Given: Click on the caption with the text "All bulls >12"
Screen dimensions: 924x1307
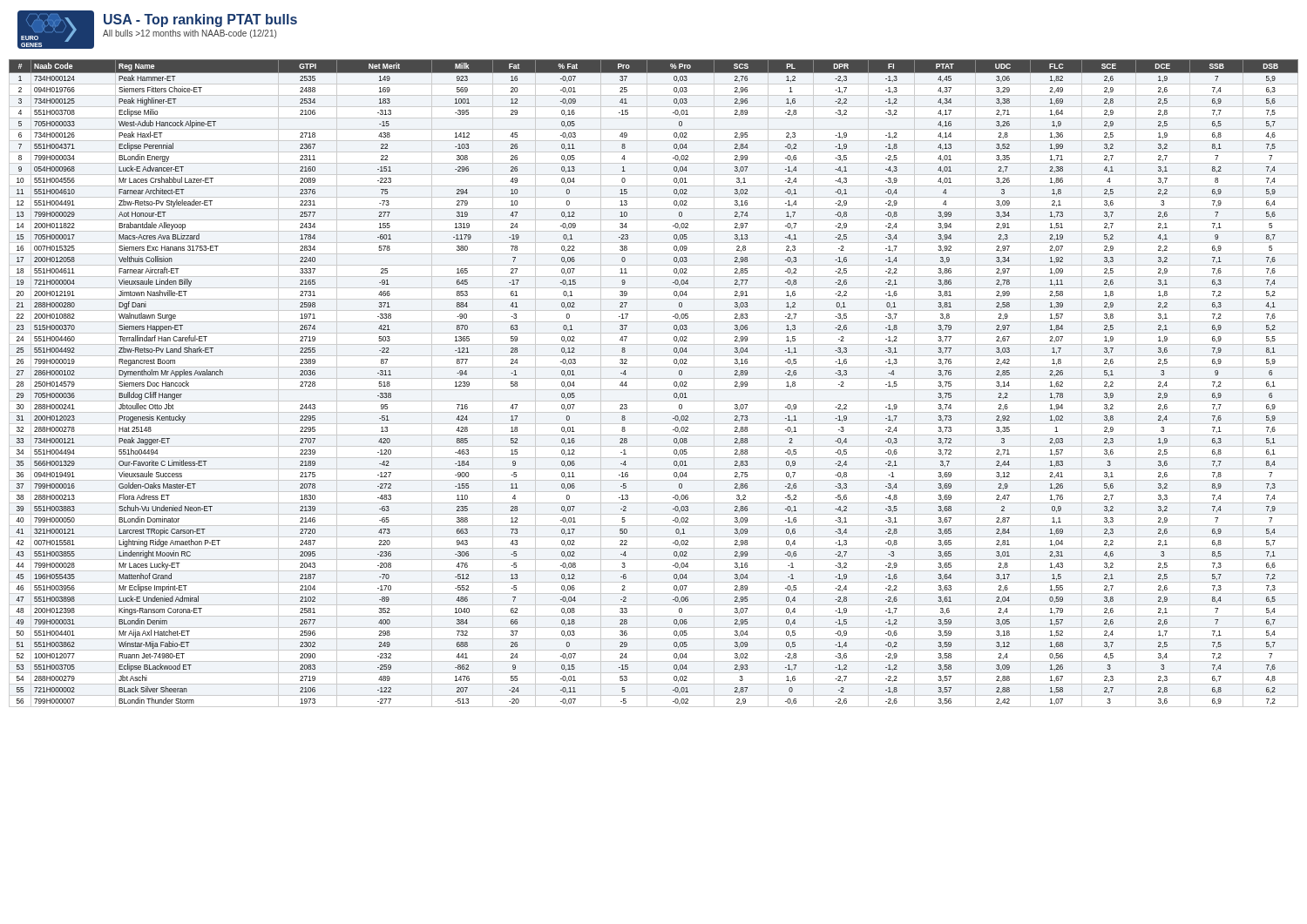Looking at the screenshot, I should pyautogui.click(x=190, y=34).
